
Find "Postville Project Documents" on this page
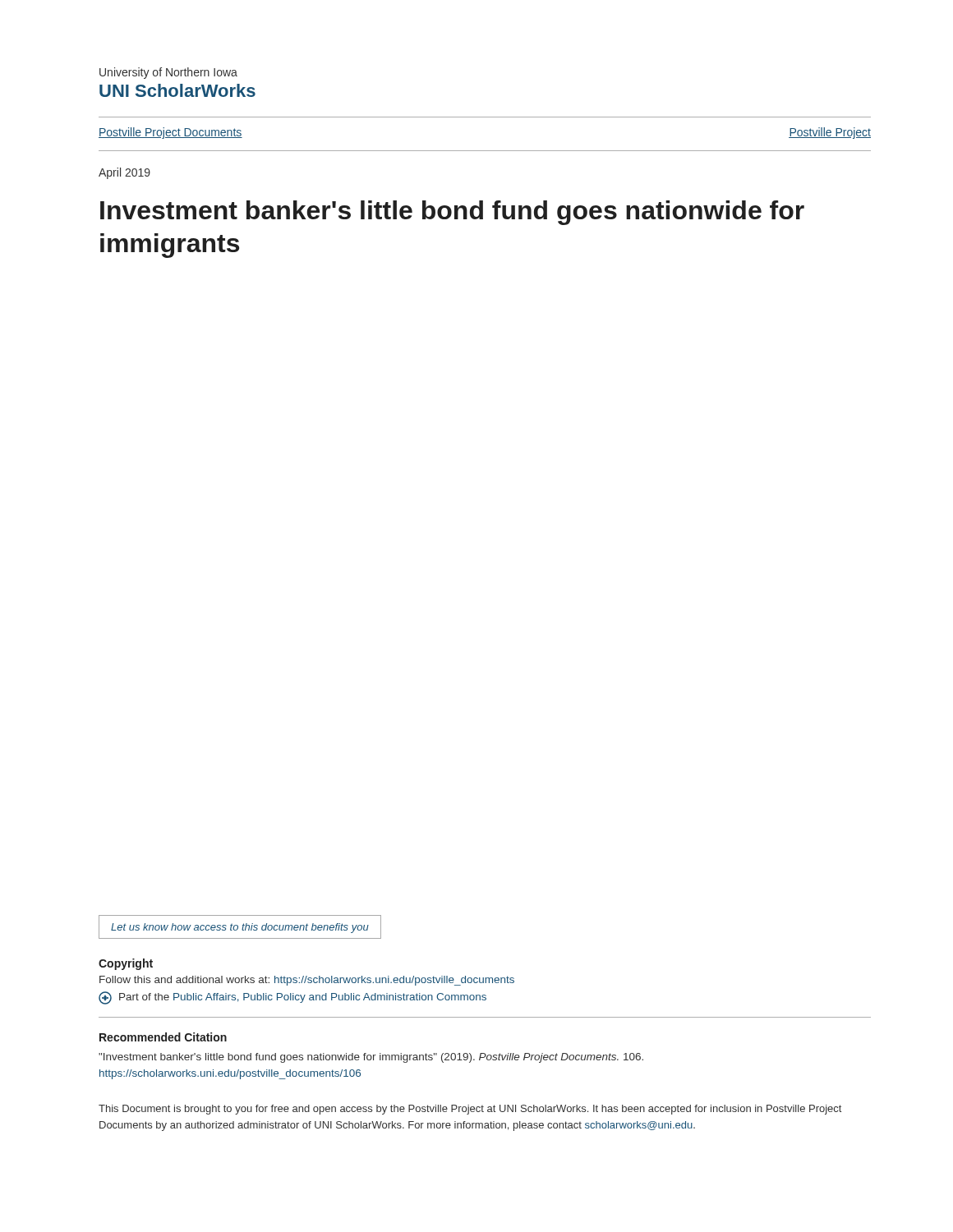(x=170, y=132)
